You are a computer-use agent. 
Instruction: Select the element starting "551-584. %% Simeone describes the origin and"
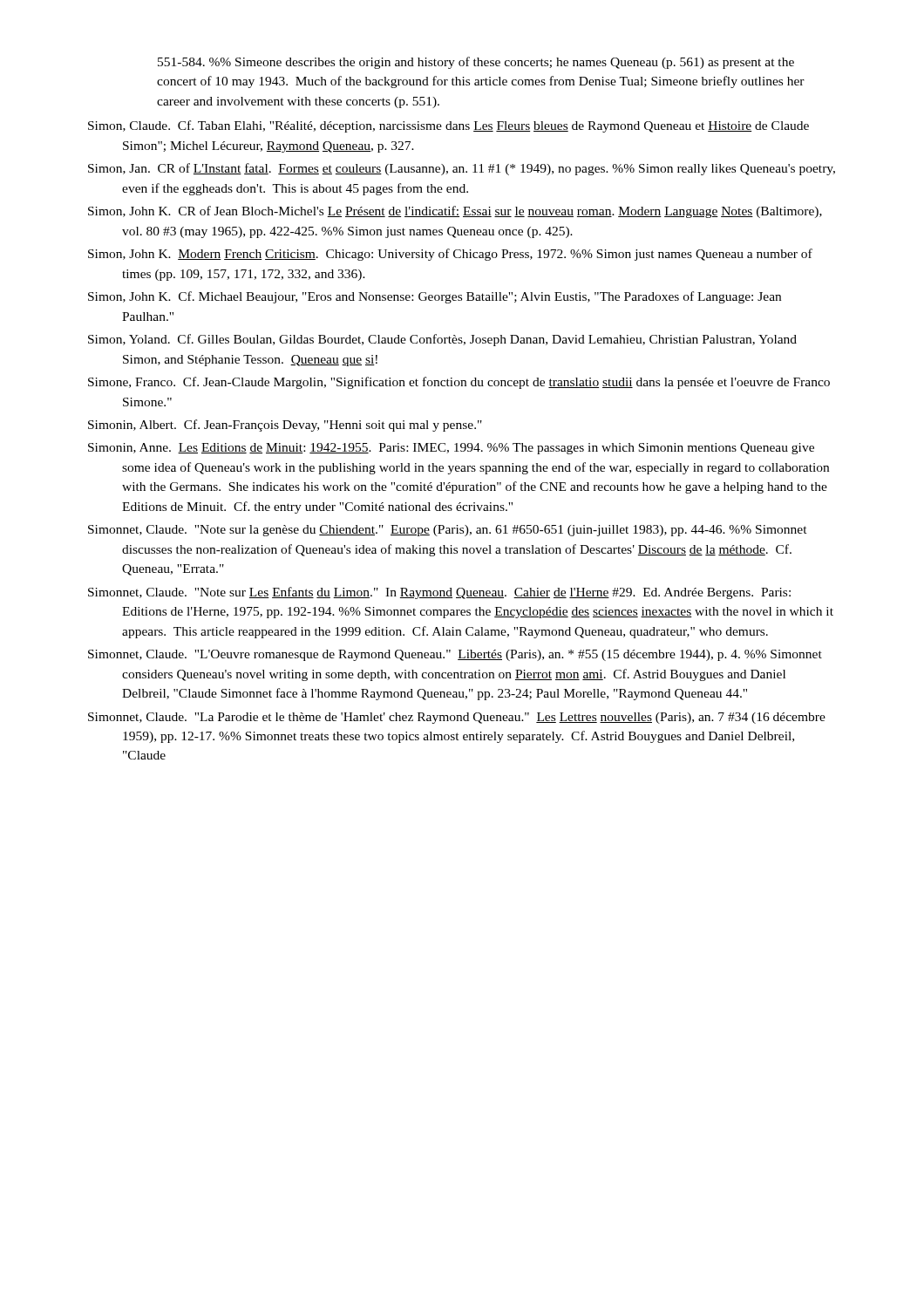point(481,81)
